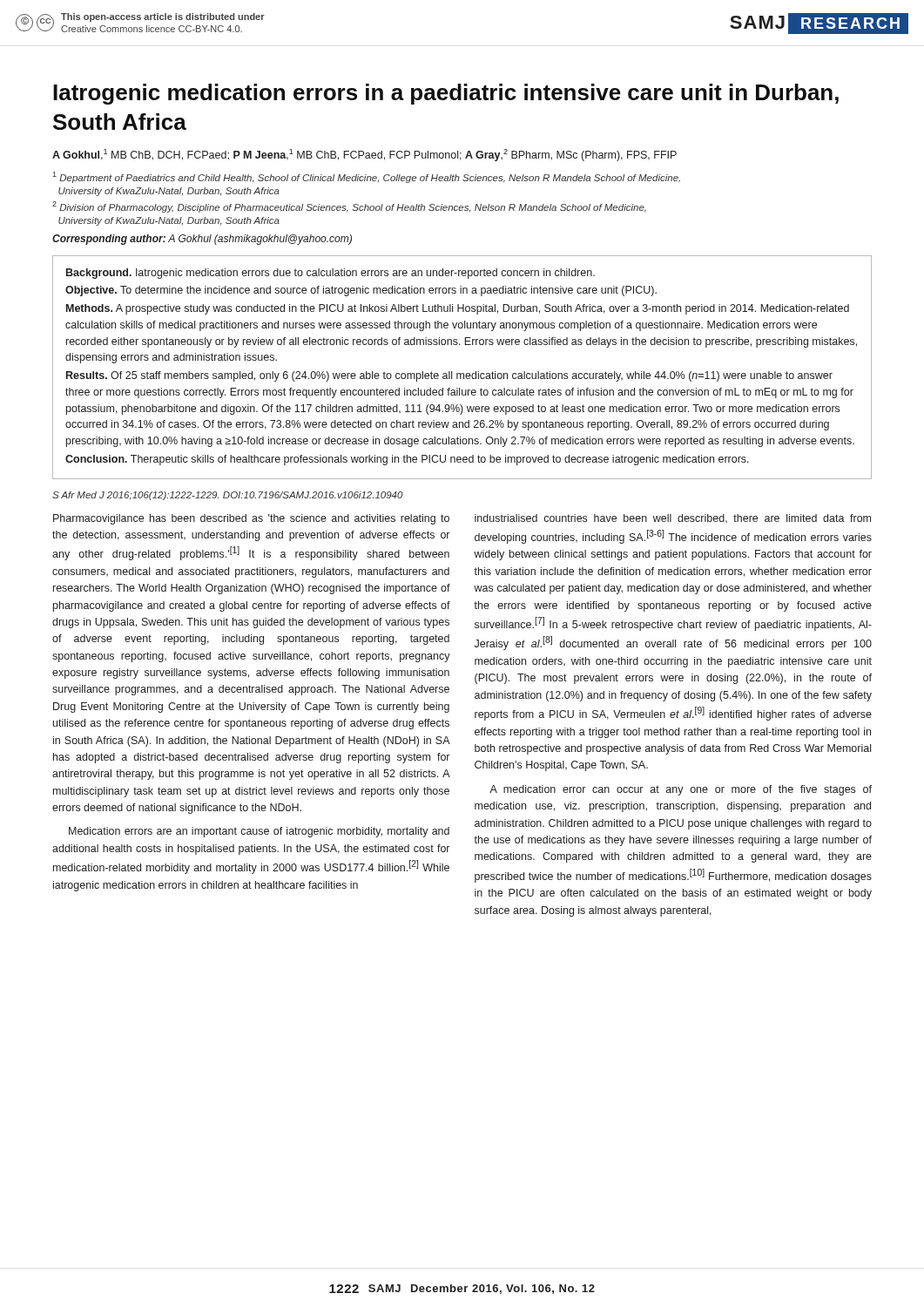Locate the block of text that opens with "1 Department of Paediatrics and Child"
924x1307 pixels.
click(x=367, y=198)
